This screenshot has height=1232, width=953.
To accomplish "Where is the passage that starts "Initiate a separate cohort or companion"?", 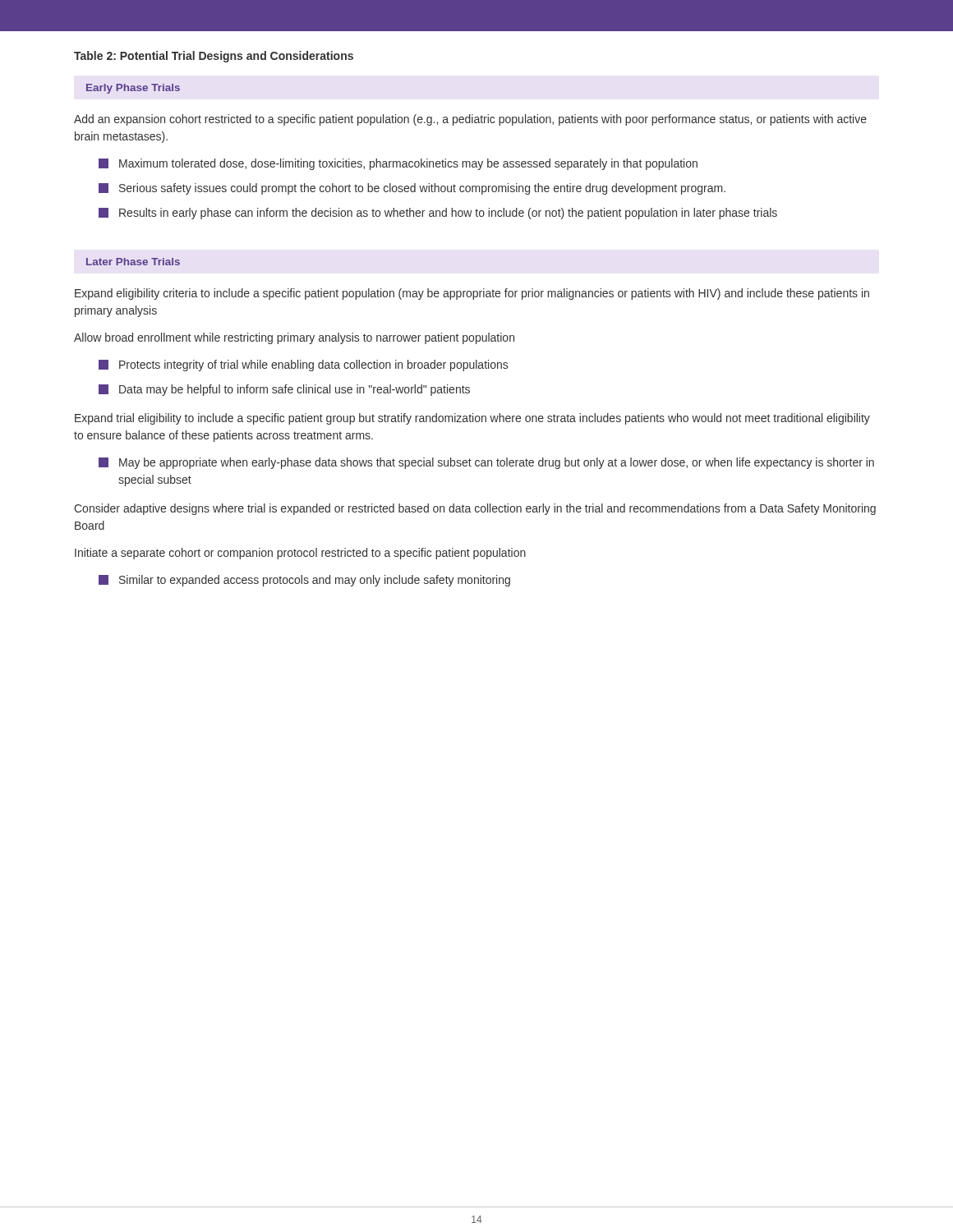I will coord(300,553).
